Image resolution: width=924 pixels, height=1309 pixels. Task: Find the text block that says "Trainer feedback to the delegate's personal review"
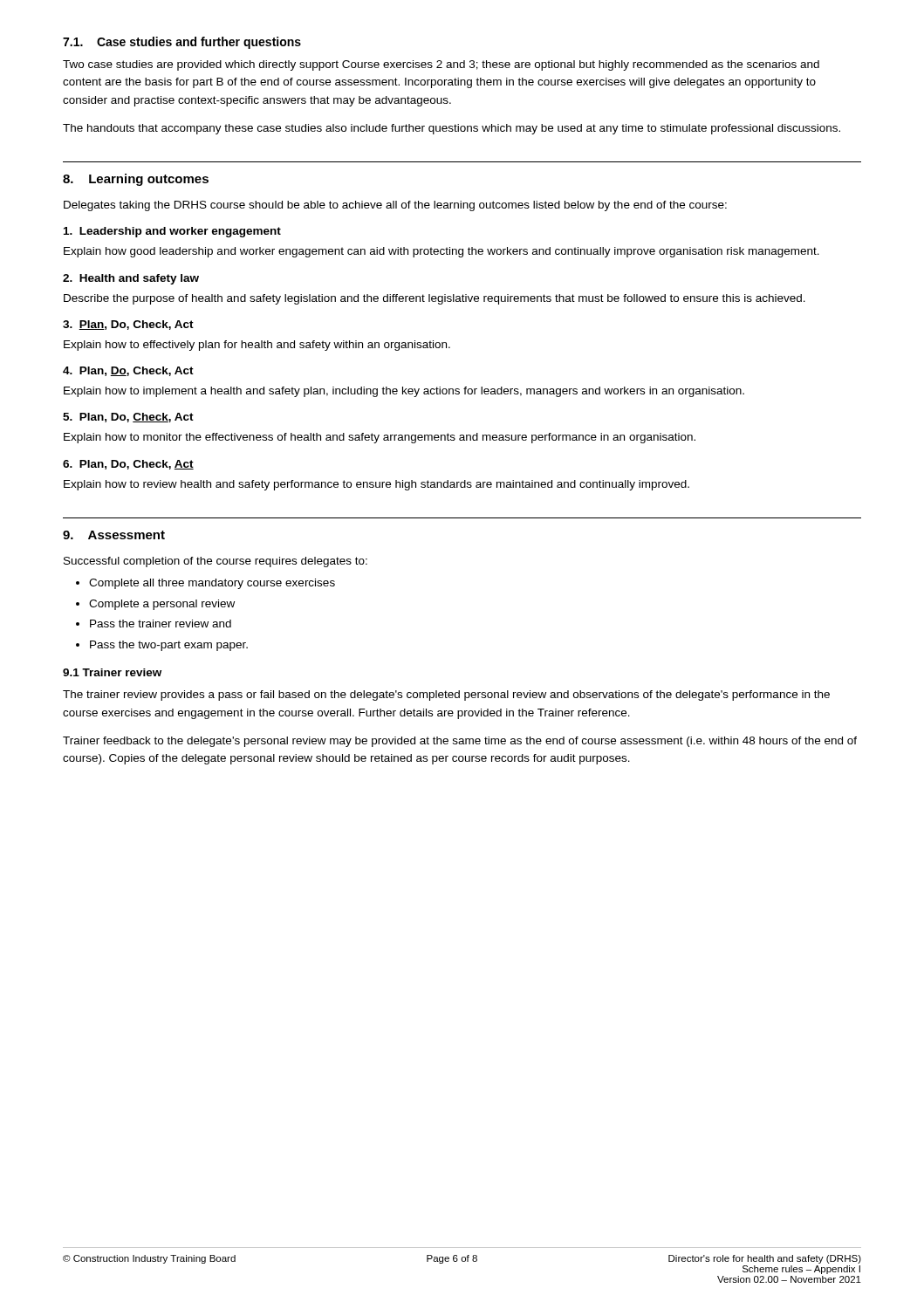(460, 749)
